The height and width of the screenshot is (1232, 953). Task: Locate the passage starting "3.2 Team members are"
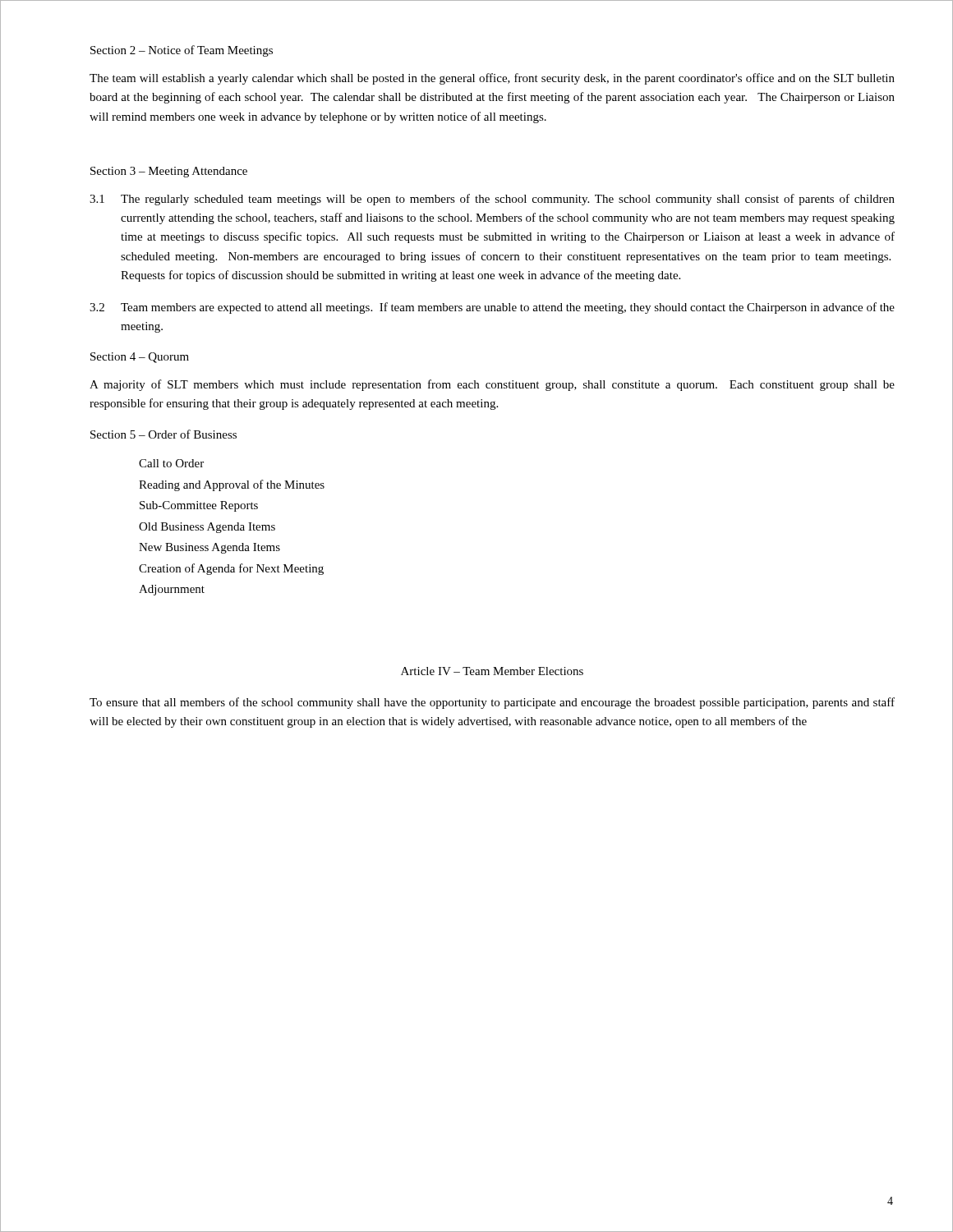[492, 317]
